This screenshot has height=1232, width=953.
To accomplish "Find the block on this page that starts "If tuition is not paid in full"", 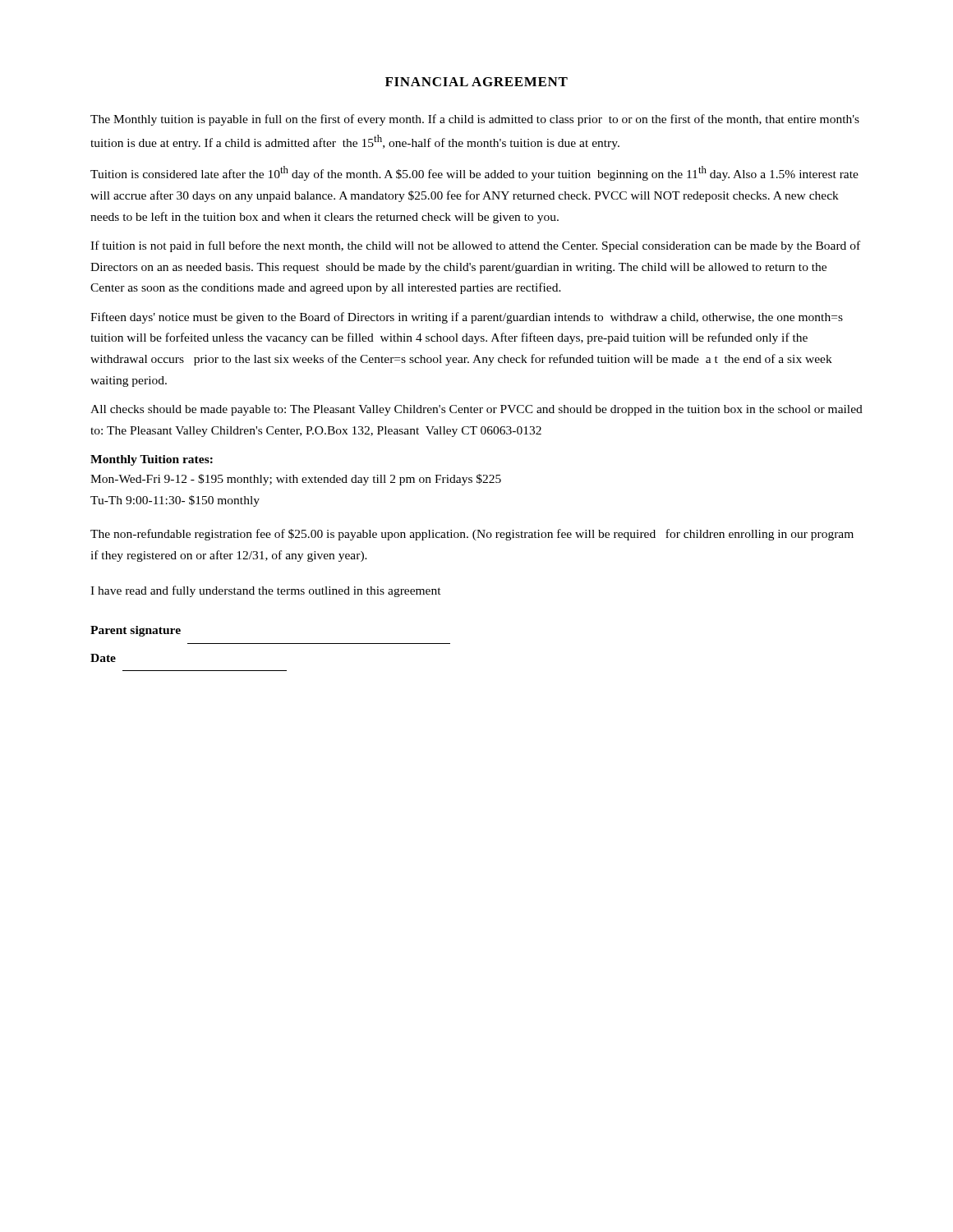I will [475, 266].
